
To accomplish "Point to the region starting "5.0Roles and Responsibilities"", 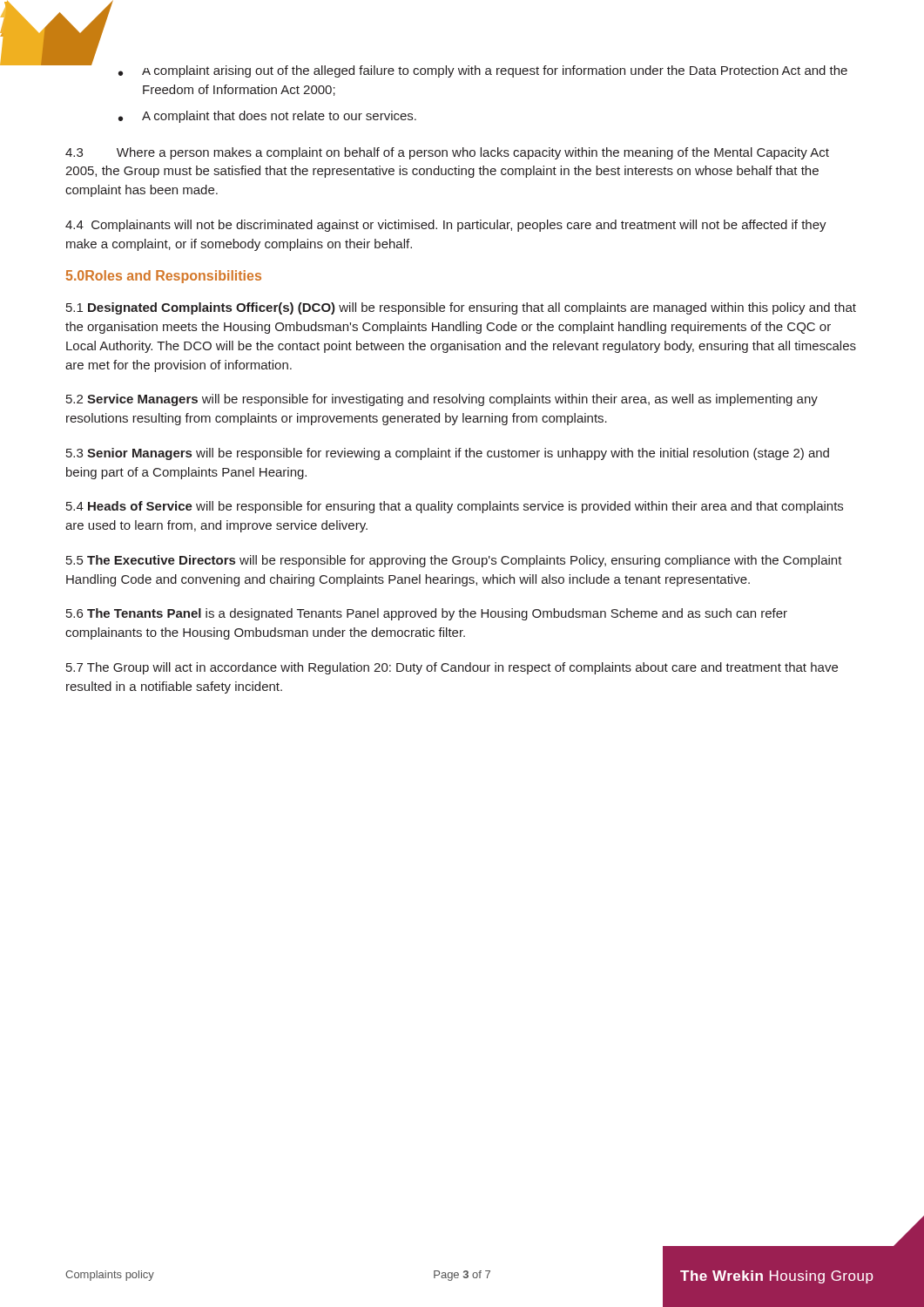I will [164, 276].
